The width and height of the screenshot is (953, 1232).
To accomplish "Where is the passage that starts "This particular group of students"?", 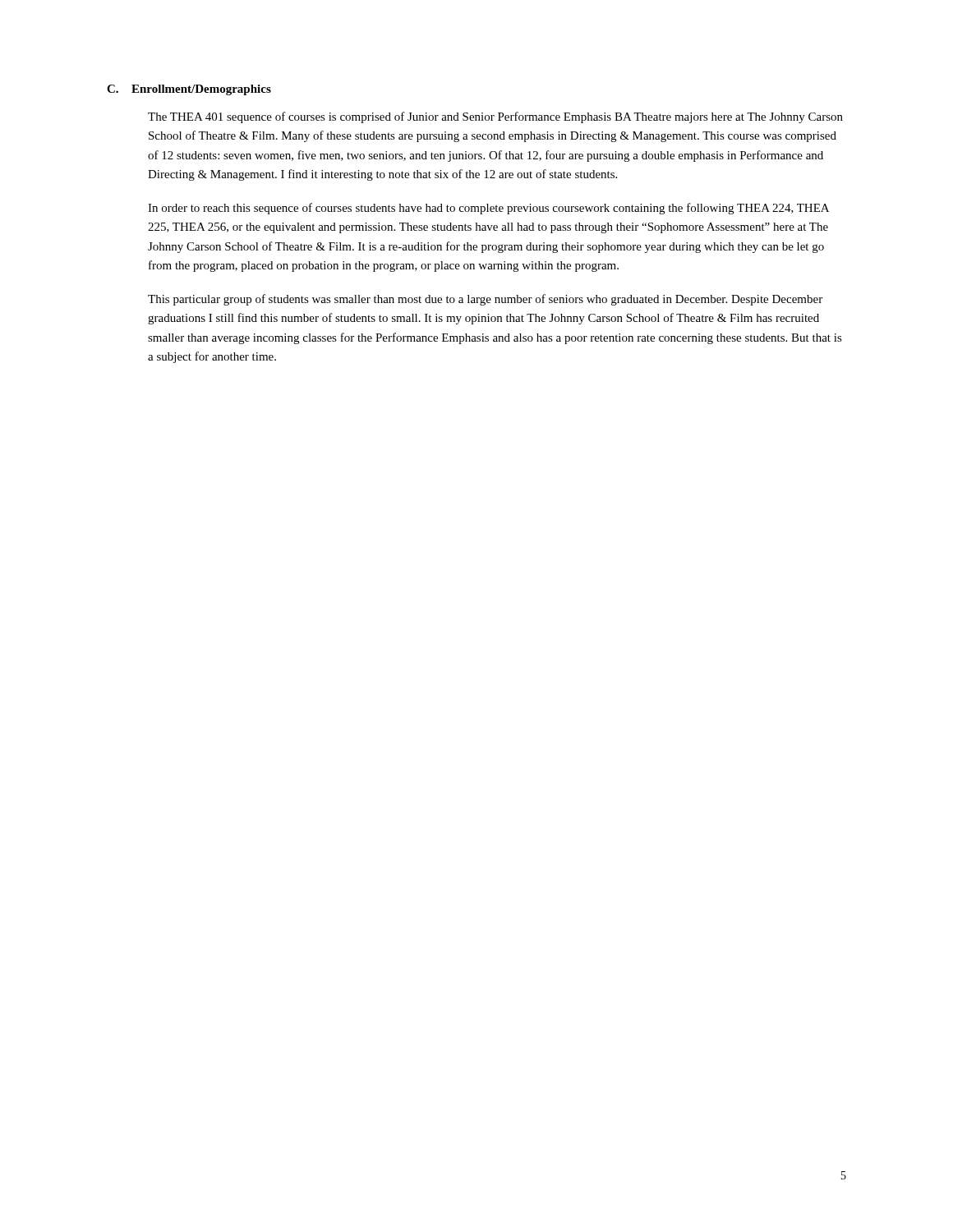I will pyautogui.click(x=495, y=328).
